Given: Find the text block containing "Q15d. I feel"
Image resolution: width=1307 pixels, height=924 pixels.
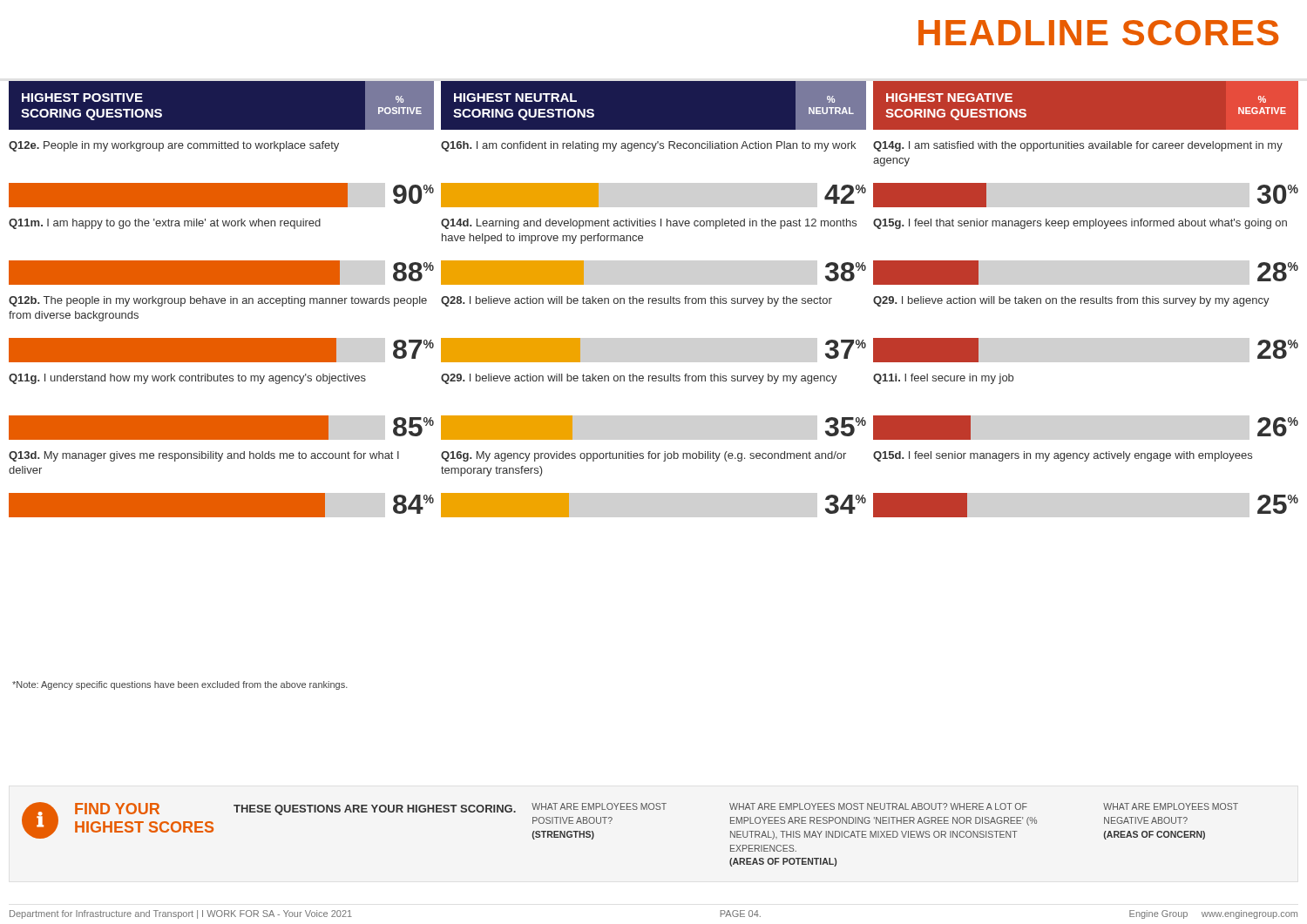Looking at the screenshot, I should click(1086, 464).
